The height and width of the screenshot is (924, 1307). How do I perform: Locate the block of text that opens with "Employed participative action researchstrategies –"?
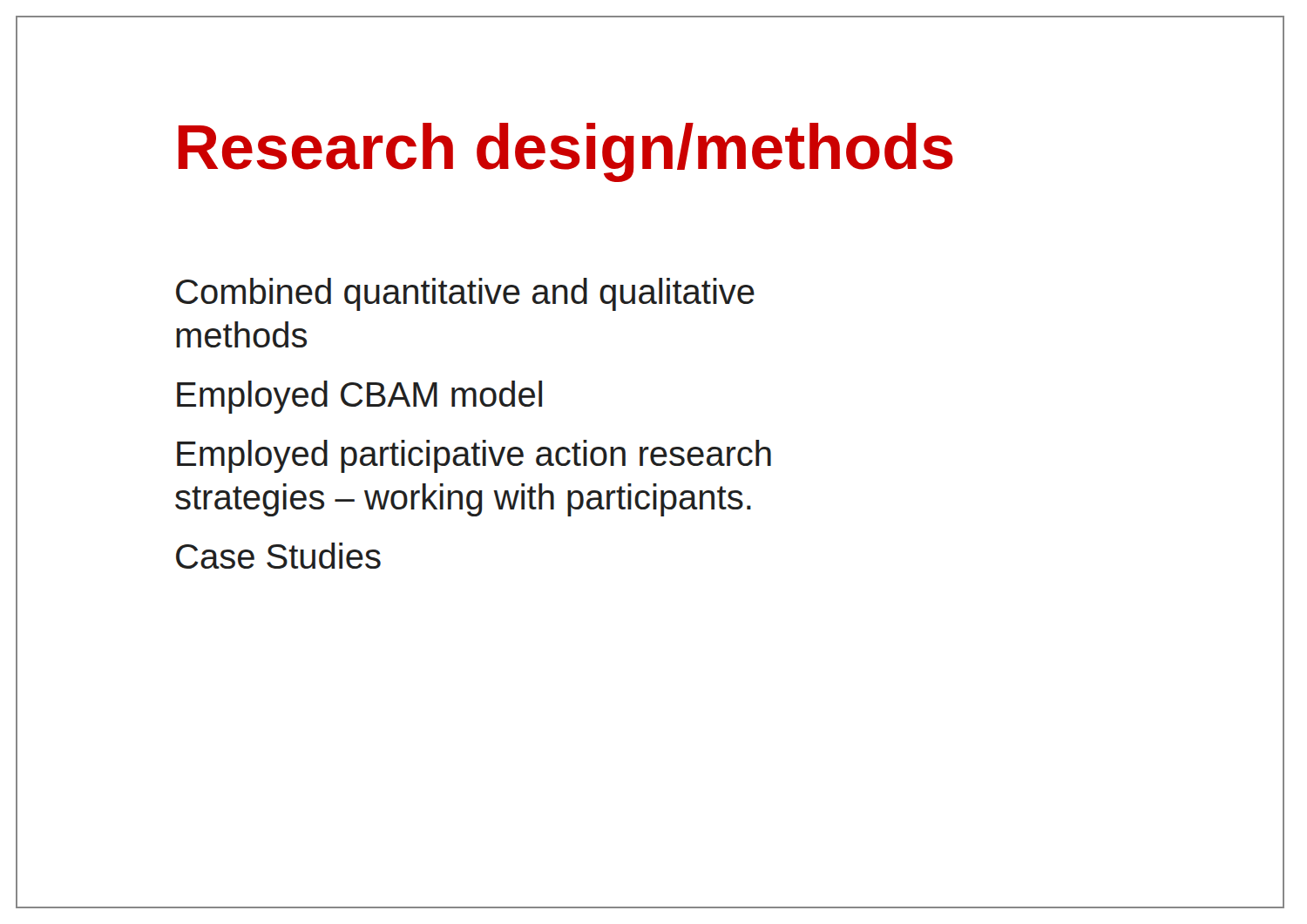[474, 475]
